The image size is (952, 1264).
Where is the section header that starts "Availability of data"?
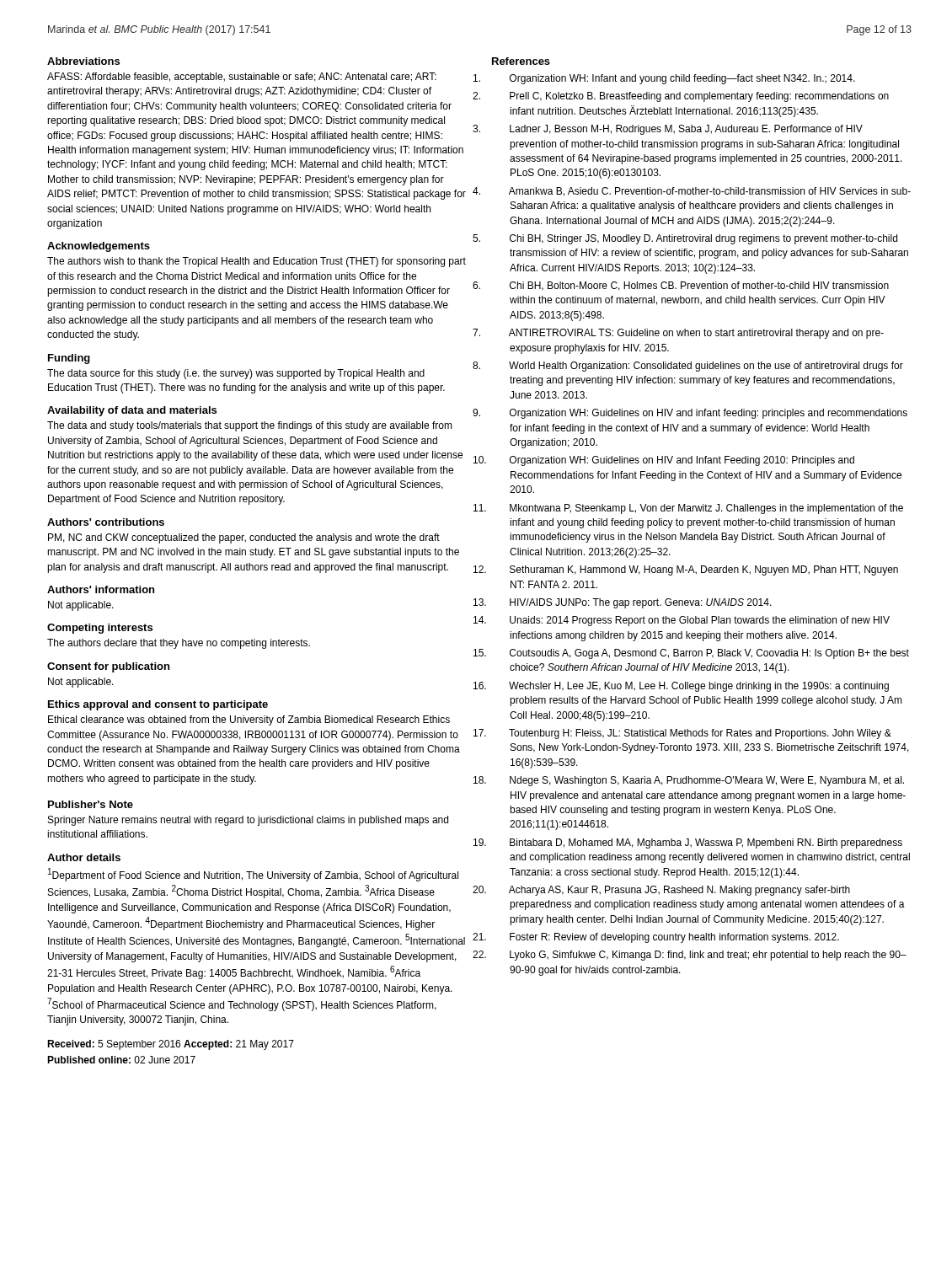click(132, 410)
